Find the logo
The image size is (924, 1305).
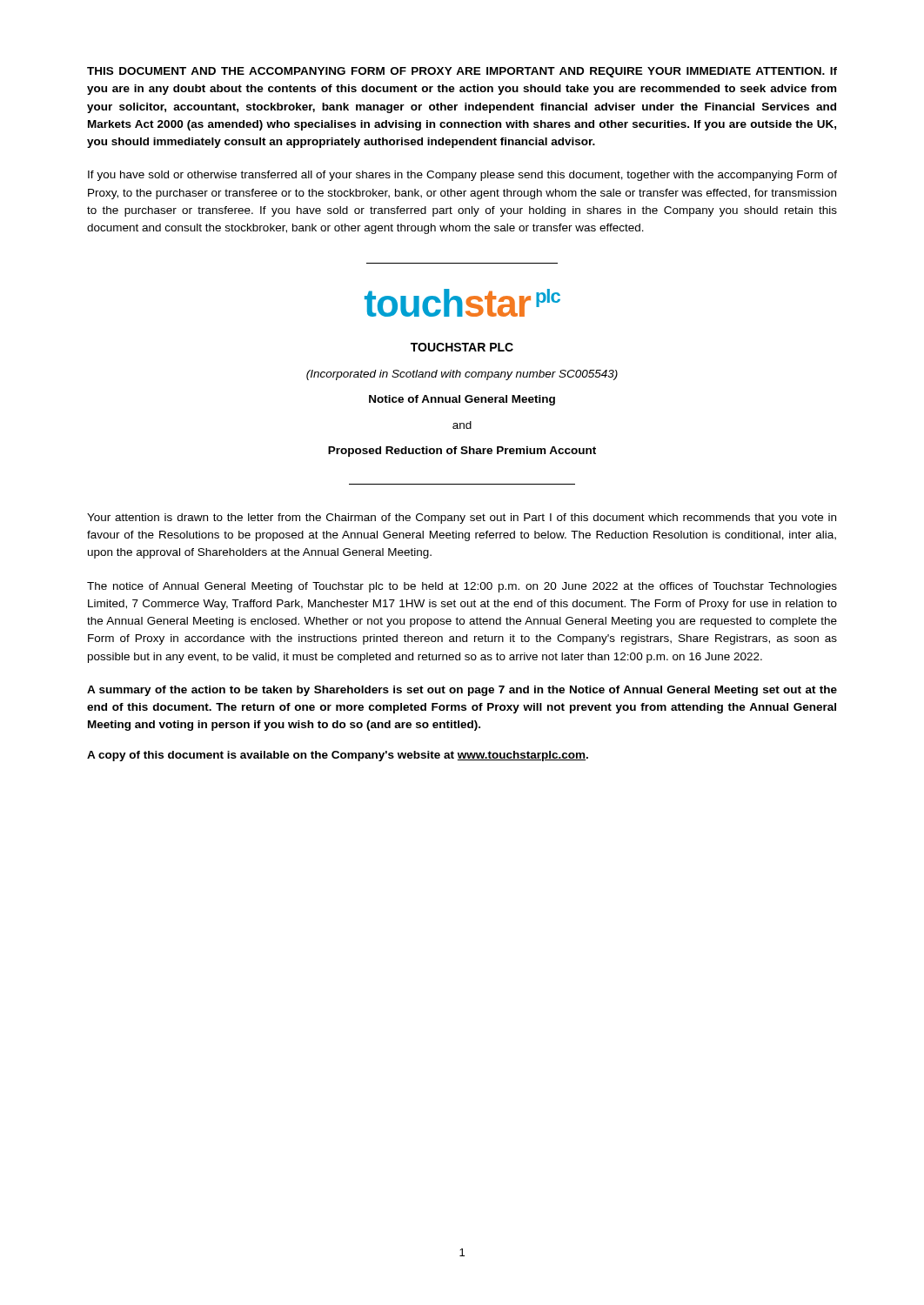click(462, 304)
